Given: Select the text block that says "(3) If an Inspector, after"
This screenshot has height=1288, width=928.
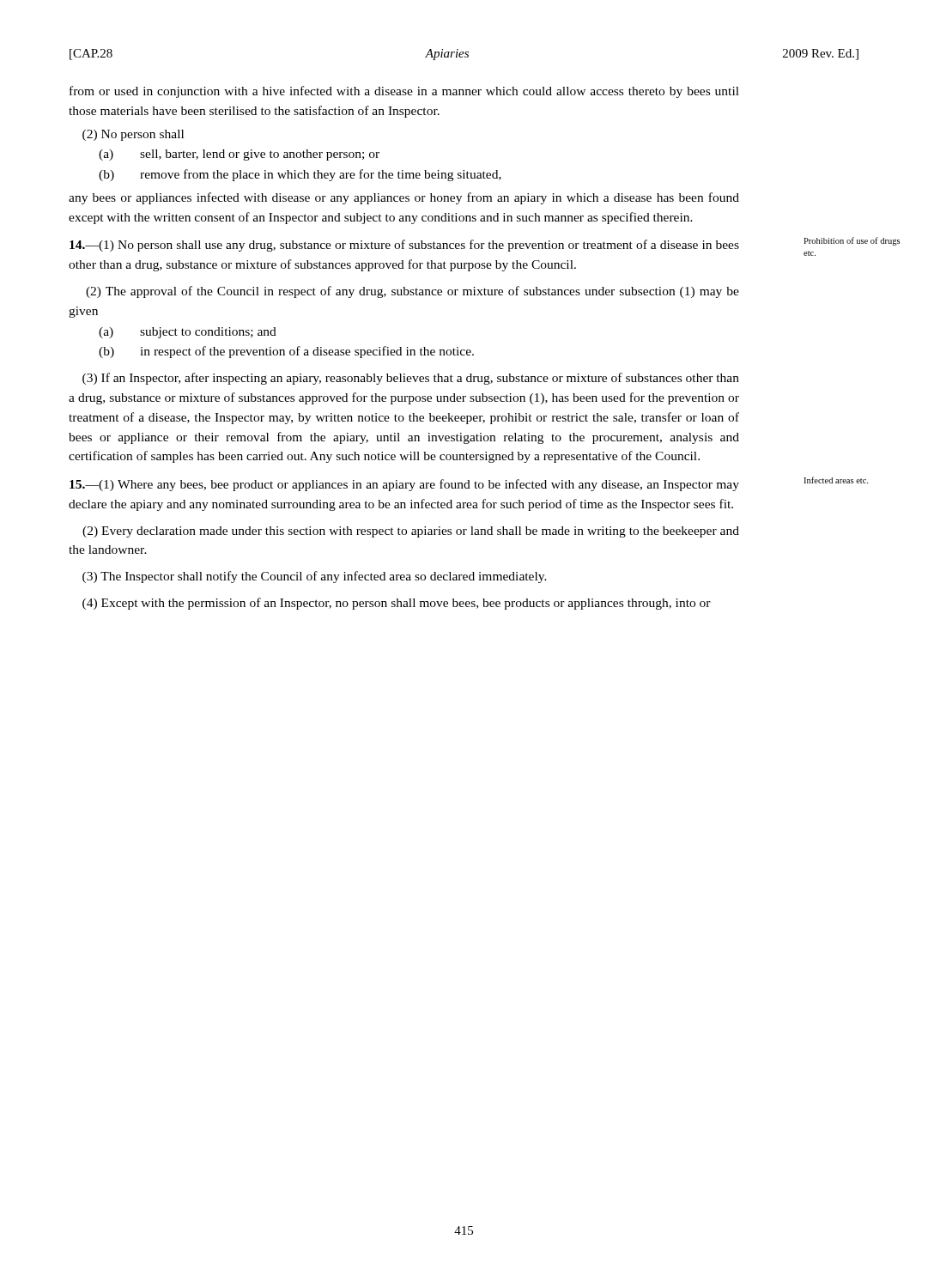Looking at the screenshot, I should coord(404,417).
